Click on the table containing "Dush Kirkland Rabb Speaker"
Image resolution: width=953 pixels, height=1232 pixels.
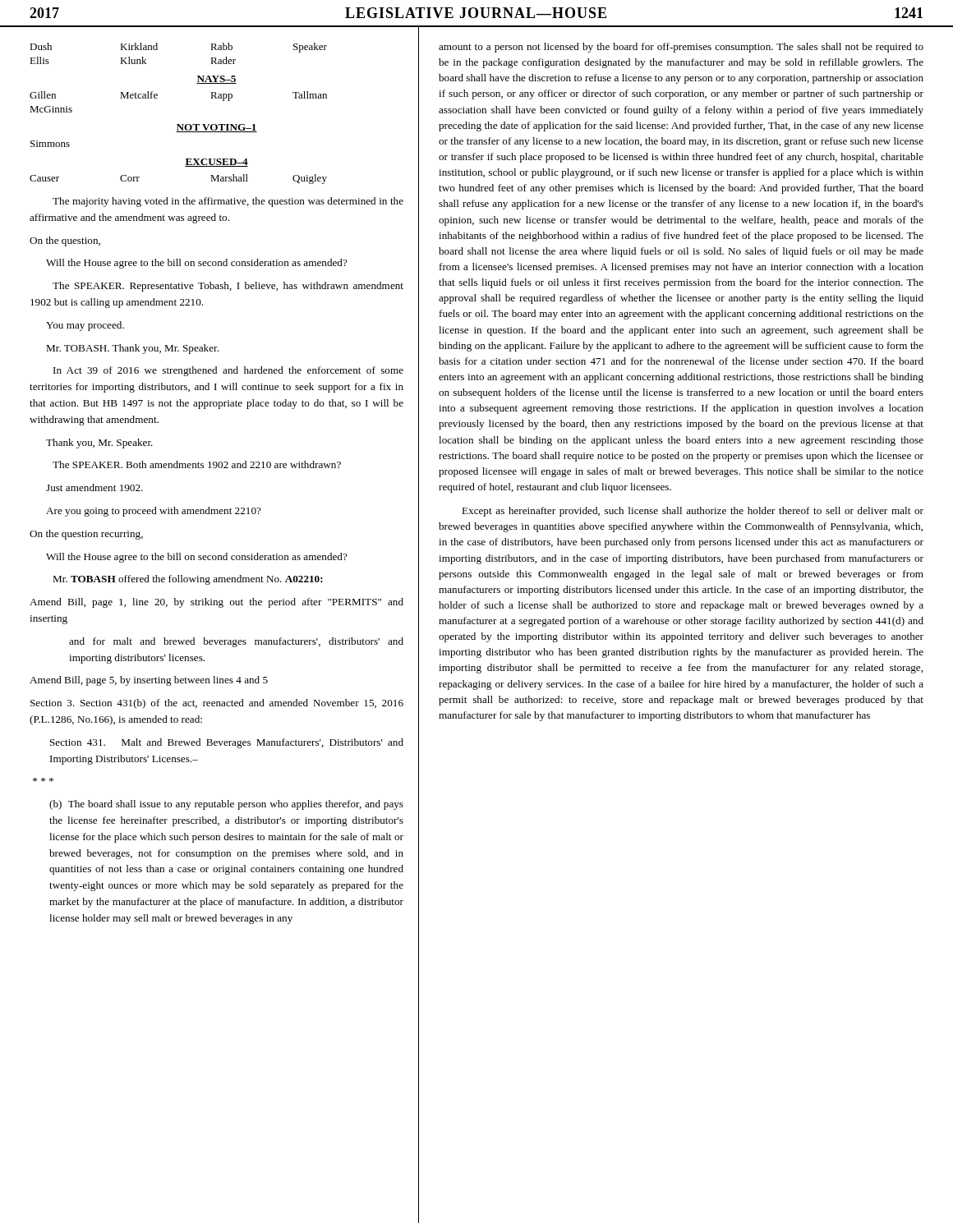pyautogui.click(x=216, y=113)
